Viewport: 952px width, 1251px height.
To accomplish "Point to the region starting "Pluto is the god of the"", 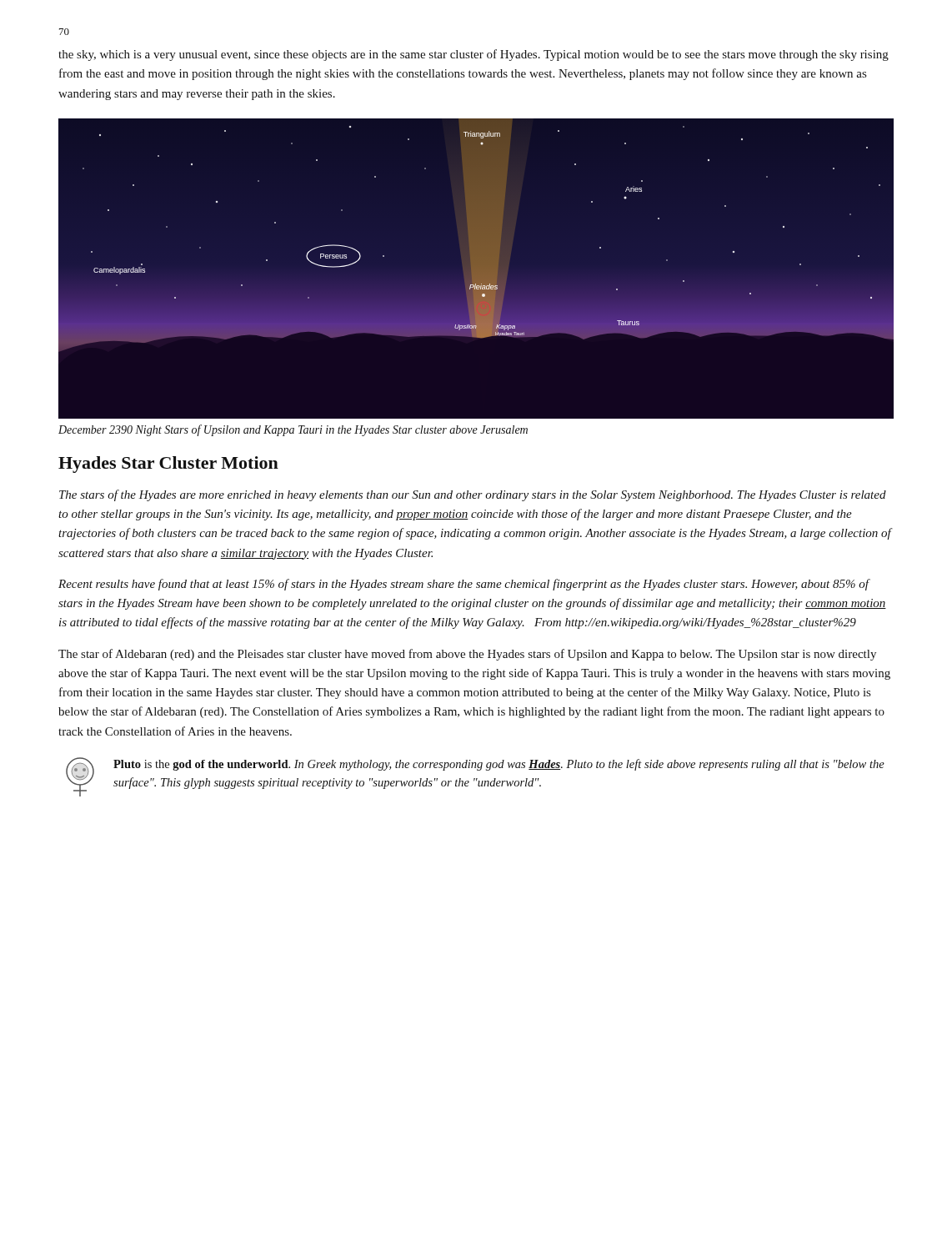I will click(476, 776).
